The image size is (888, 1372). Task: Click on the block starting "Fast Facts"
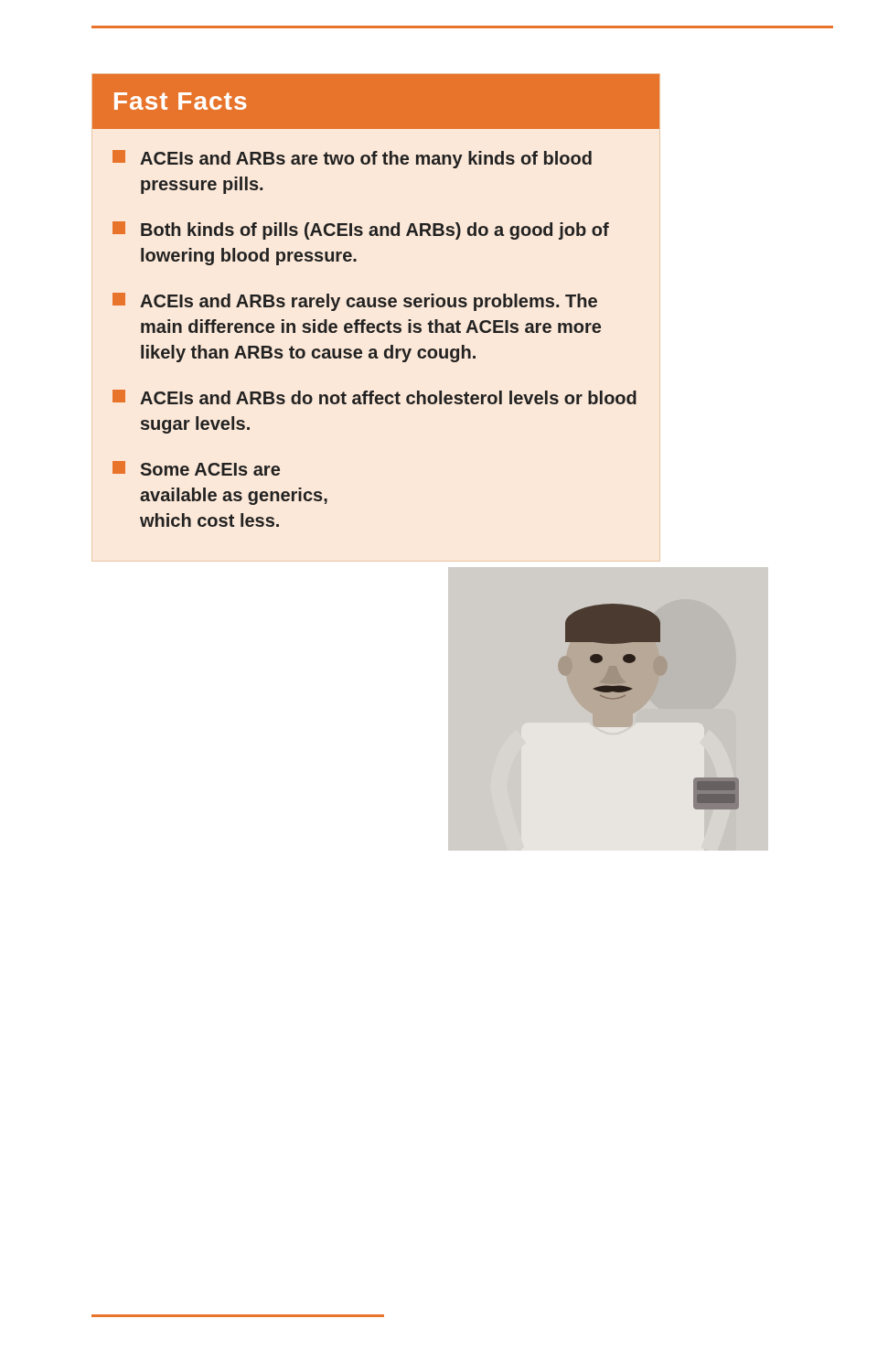point(180,101)
